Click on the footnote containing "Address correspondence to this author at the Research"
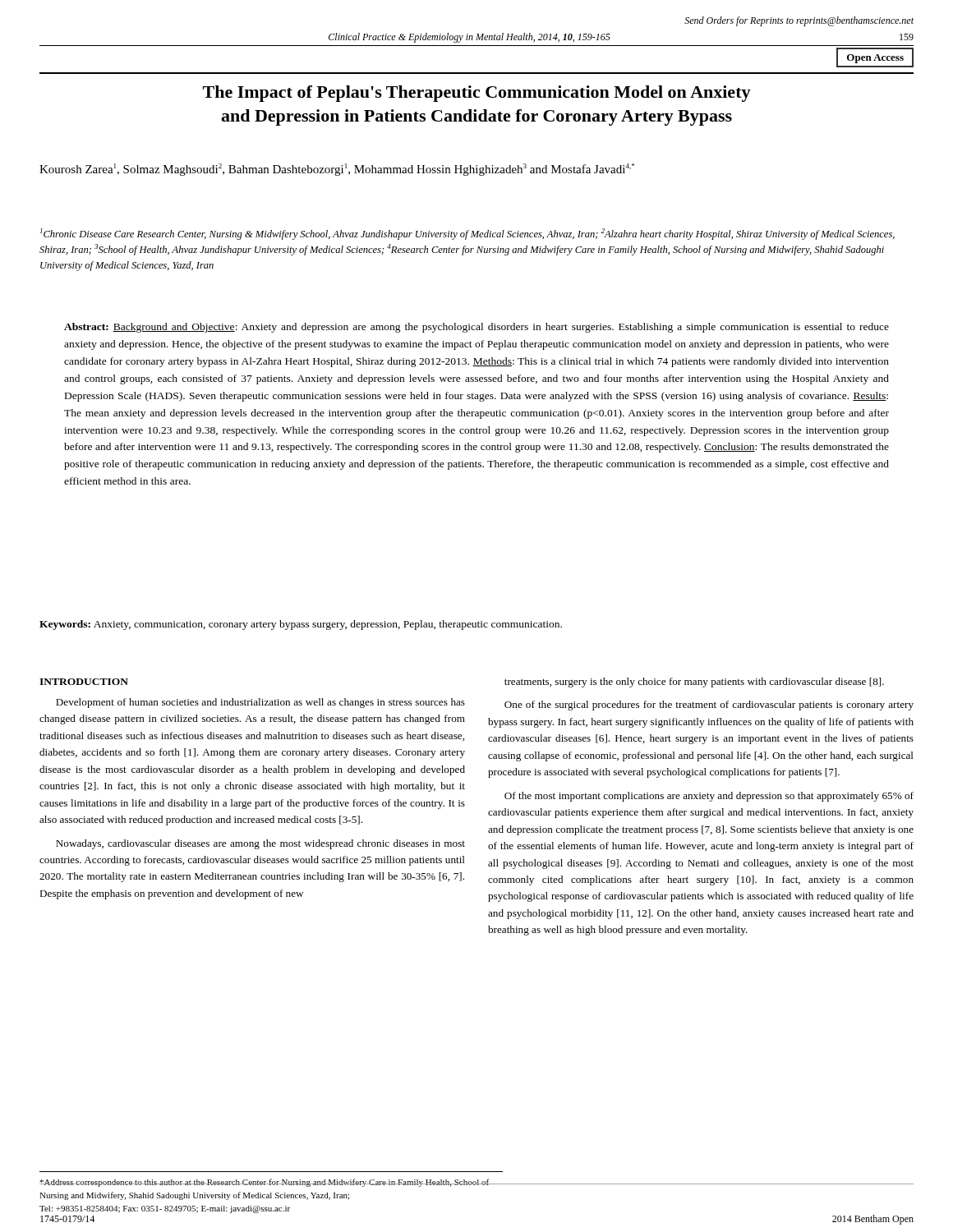Viewport: 953px width, 1232px height. click(264, 1195)
